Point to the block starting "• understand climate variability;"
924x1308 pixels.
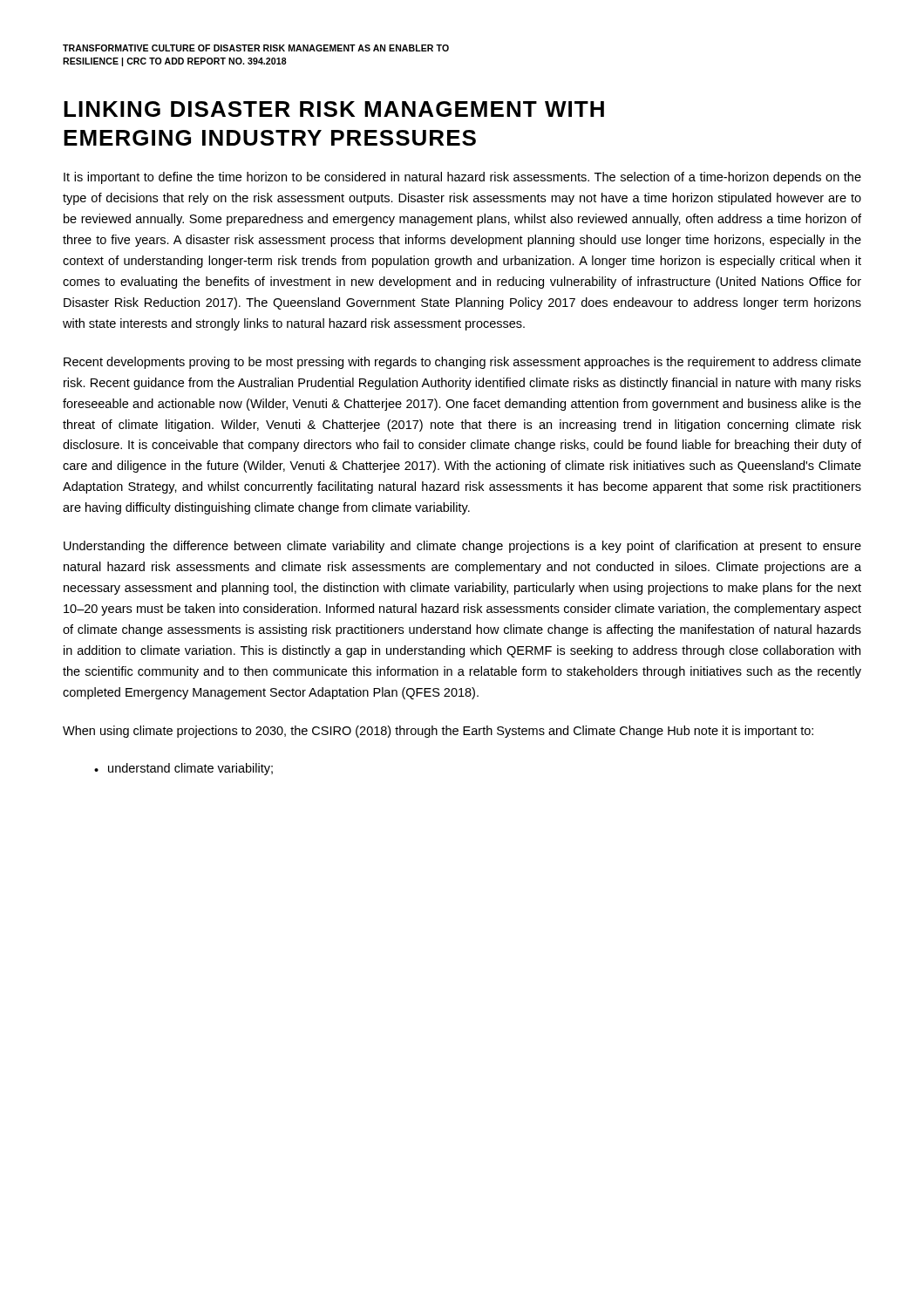coord(184,770)
